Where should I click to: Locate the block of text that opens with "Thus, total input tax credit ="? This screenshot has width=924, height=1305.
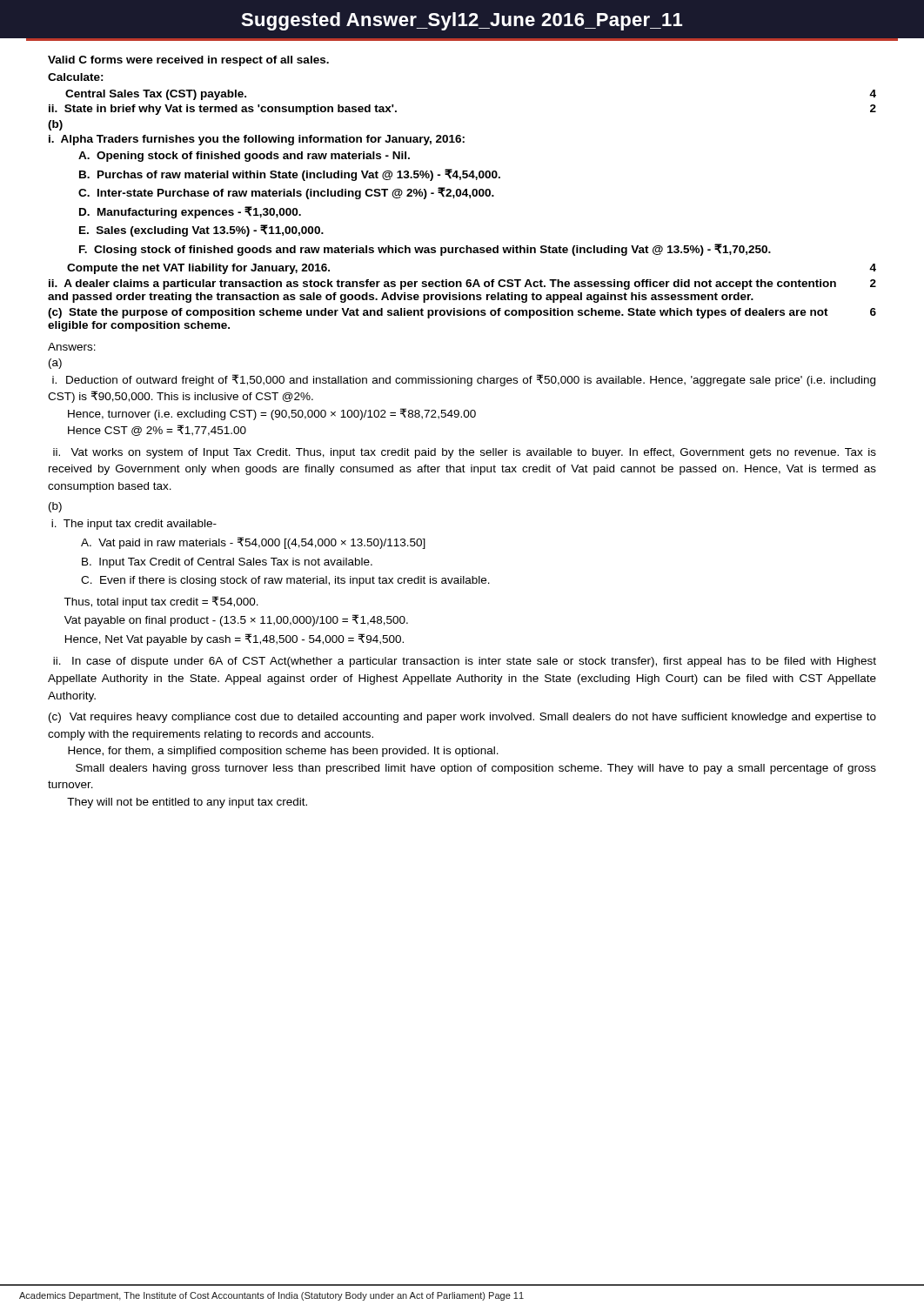pos(228,620)
